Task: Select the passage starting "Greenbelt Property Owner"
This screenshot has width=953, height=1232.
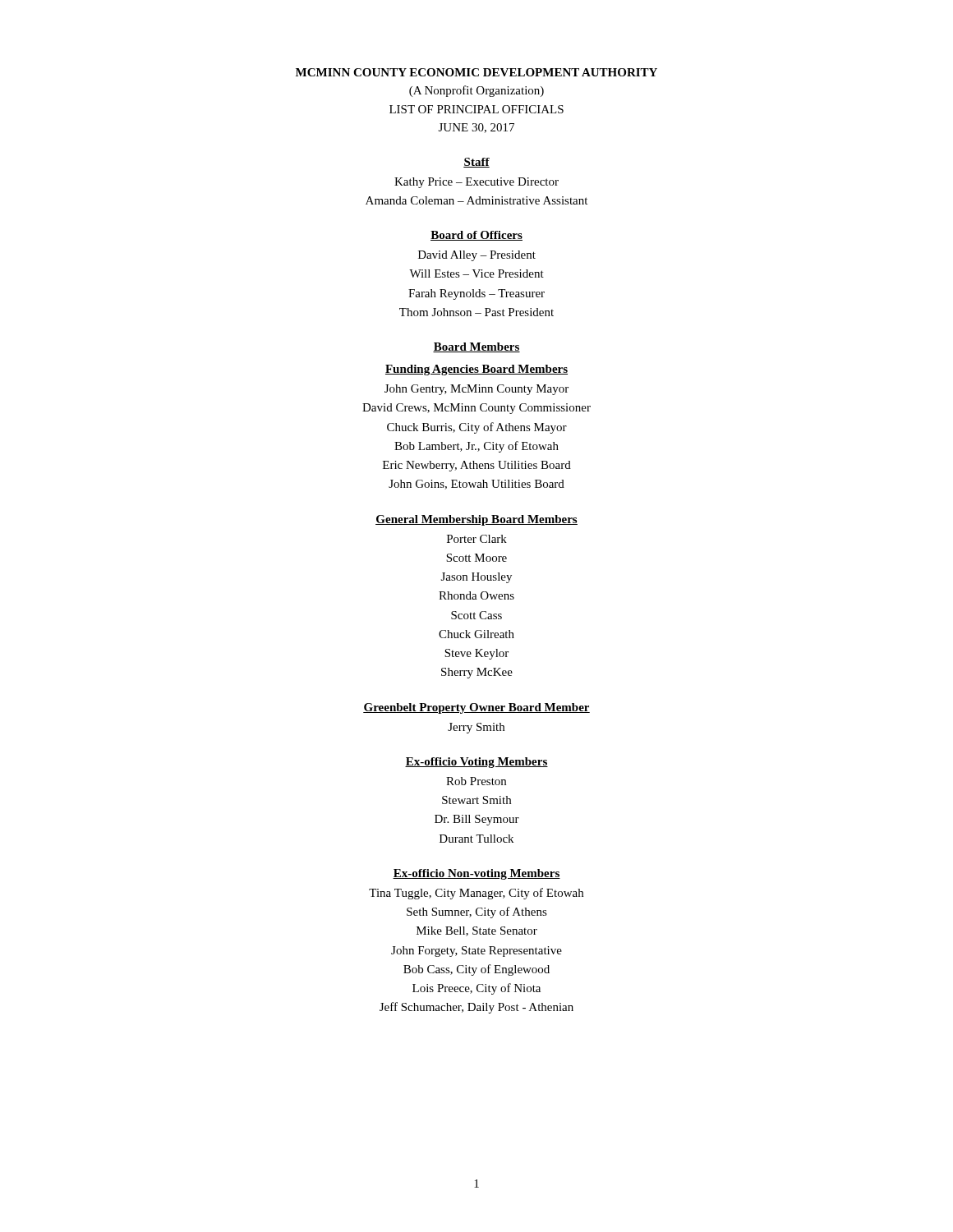Action: click(476, 707)
